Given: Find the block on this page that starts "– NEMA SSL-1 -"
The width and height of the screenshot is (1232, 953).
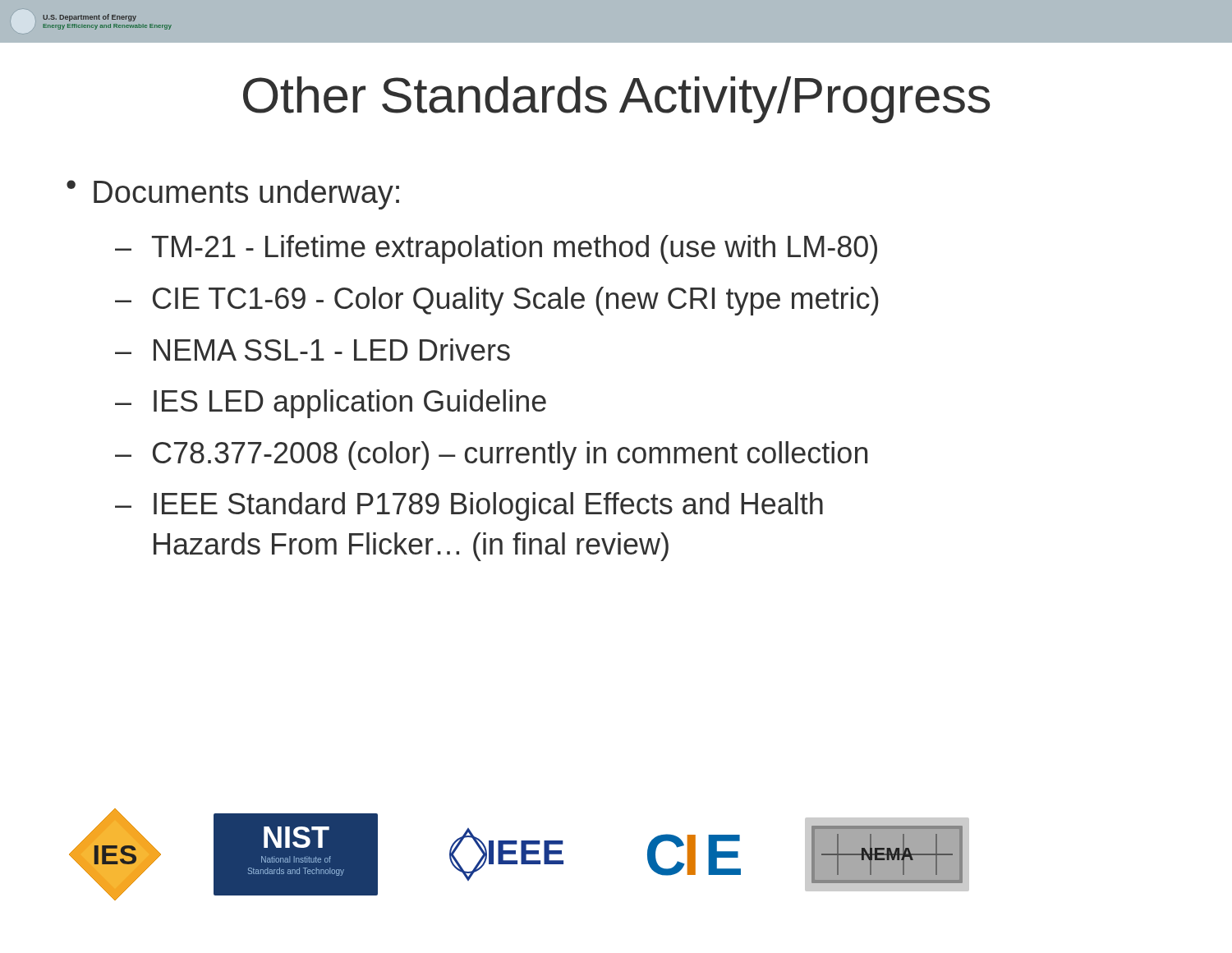Looking at the screenshot, I should [313, 351].
